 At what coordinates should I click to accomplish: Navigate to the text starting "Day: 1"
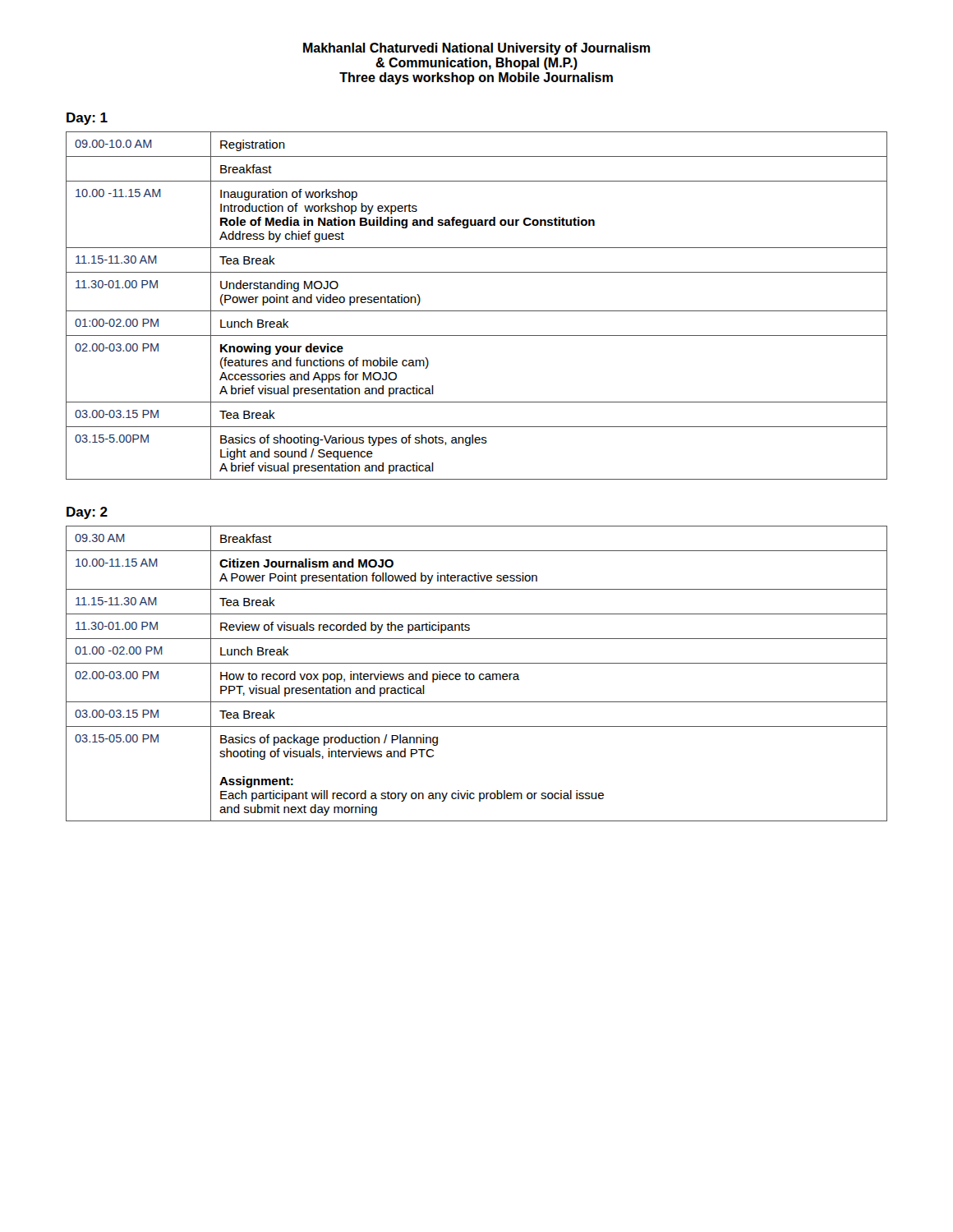point(87,118)
